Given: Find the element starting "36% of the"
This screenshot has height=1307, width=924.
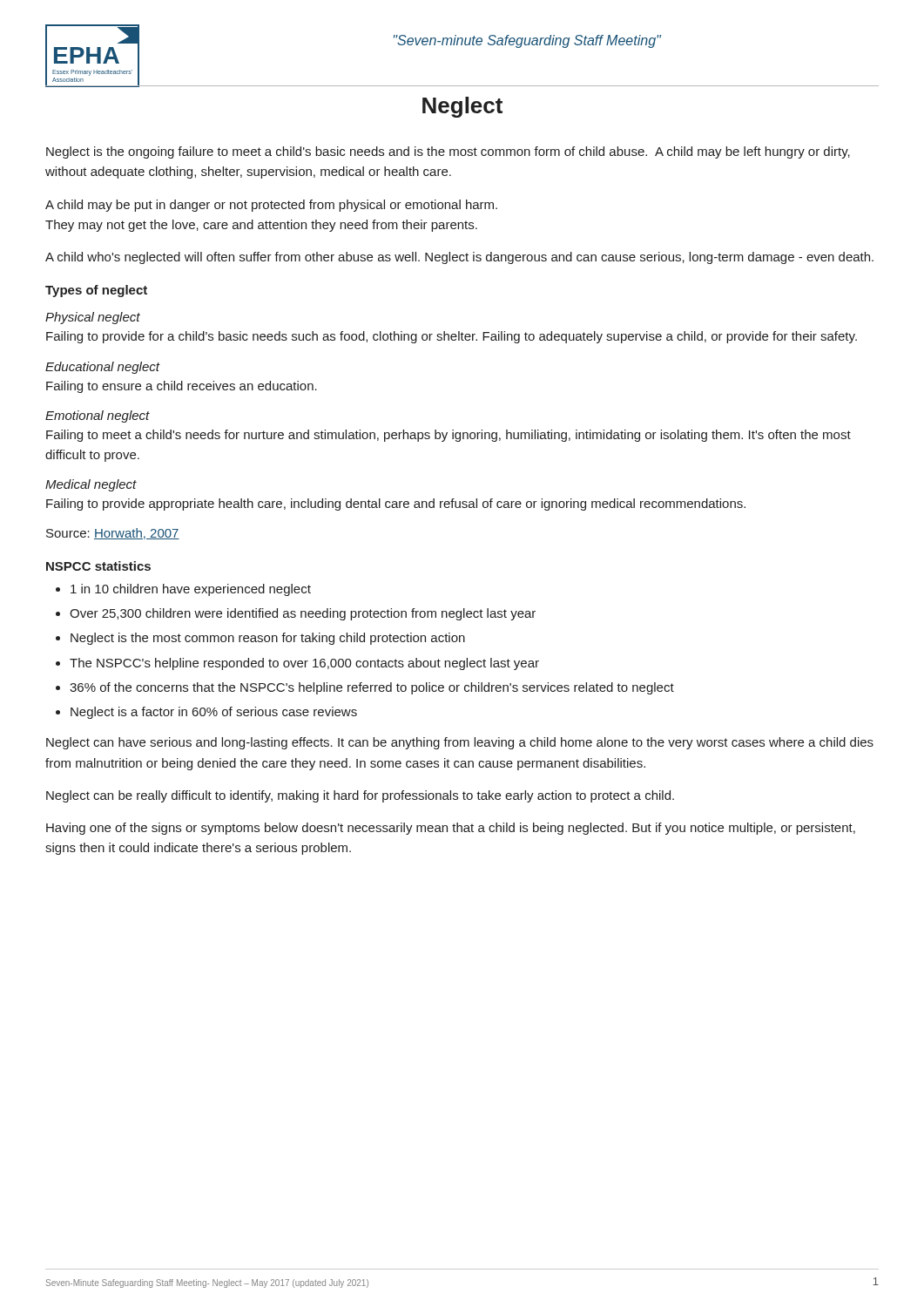Looking at the screenshot, I should pyautogui.click(x=372, y=687).
